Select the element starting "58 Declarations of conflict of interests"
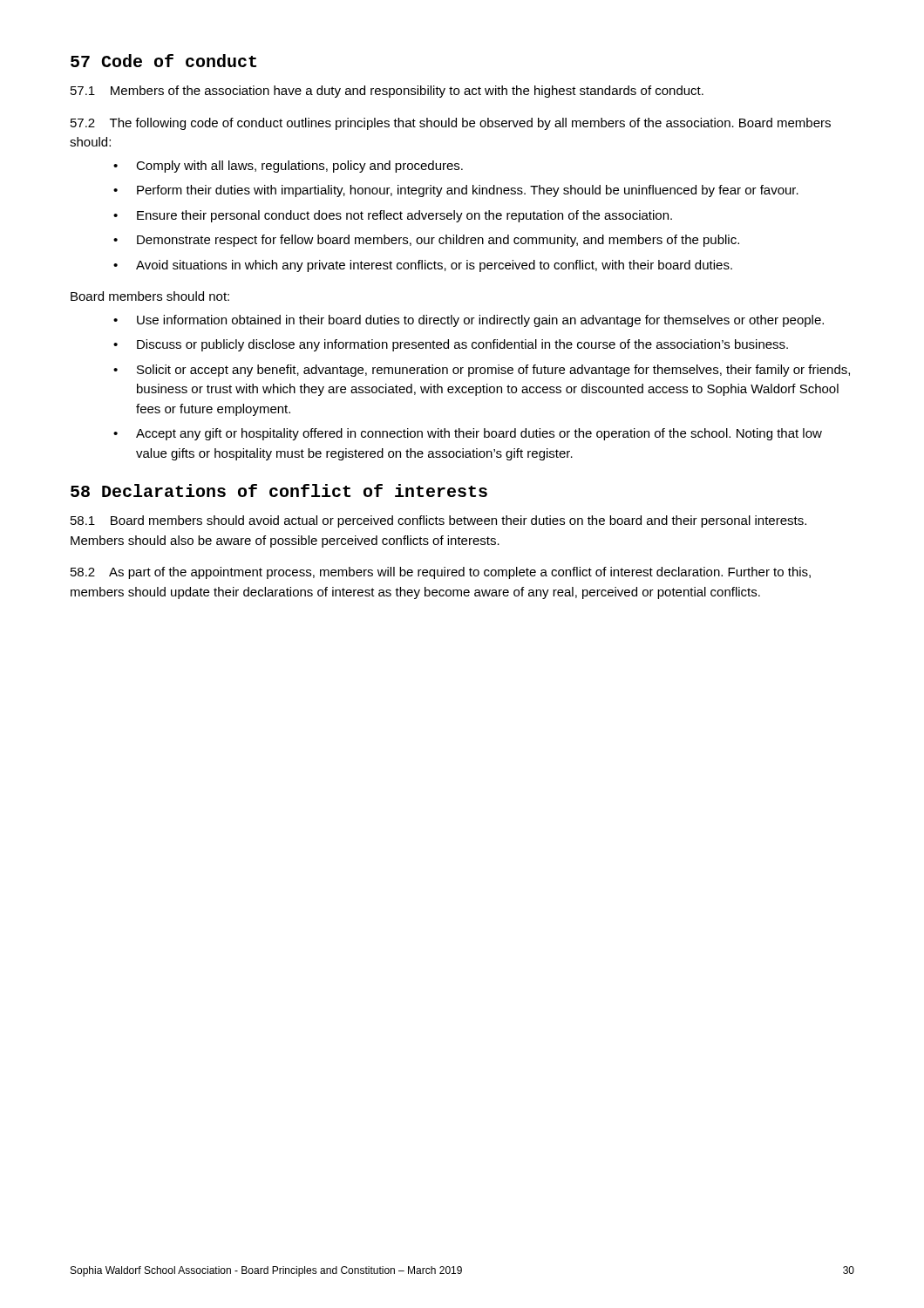Viewport: 924px width, 1308px height. click(279, 492)
